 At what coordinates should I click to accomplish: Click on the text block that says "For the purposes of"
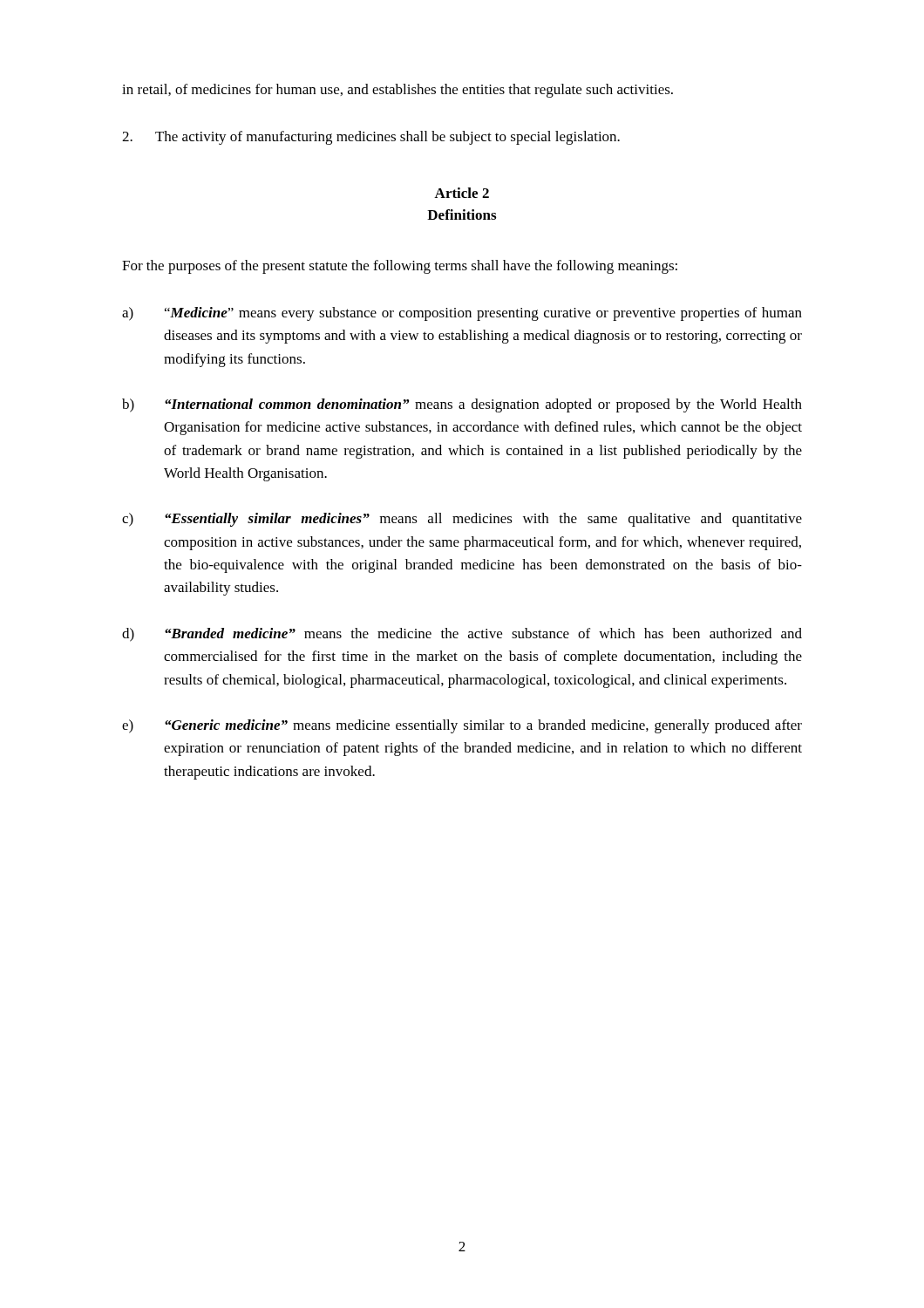pos(400,265)
